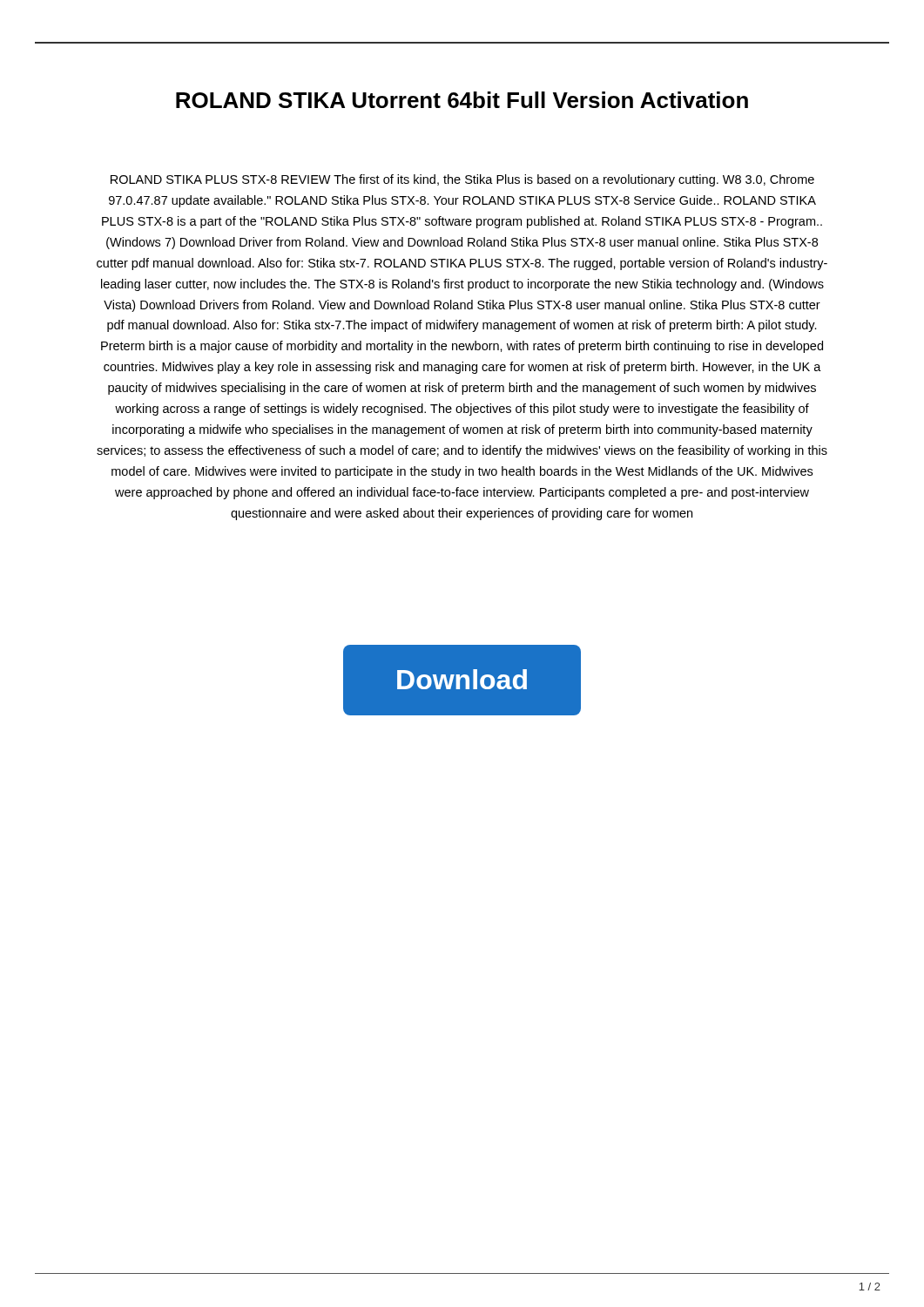
Task: Navigate to the passage starting "ROLAND STIKA Utorrent 64bit Full Version Activation"
Action: [462, 96]
